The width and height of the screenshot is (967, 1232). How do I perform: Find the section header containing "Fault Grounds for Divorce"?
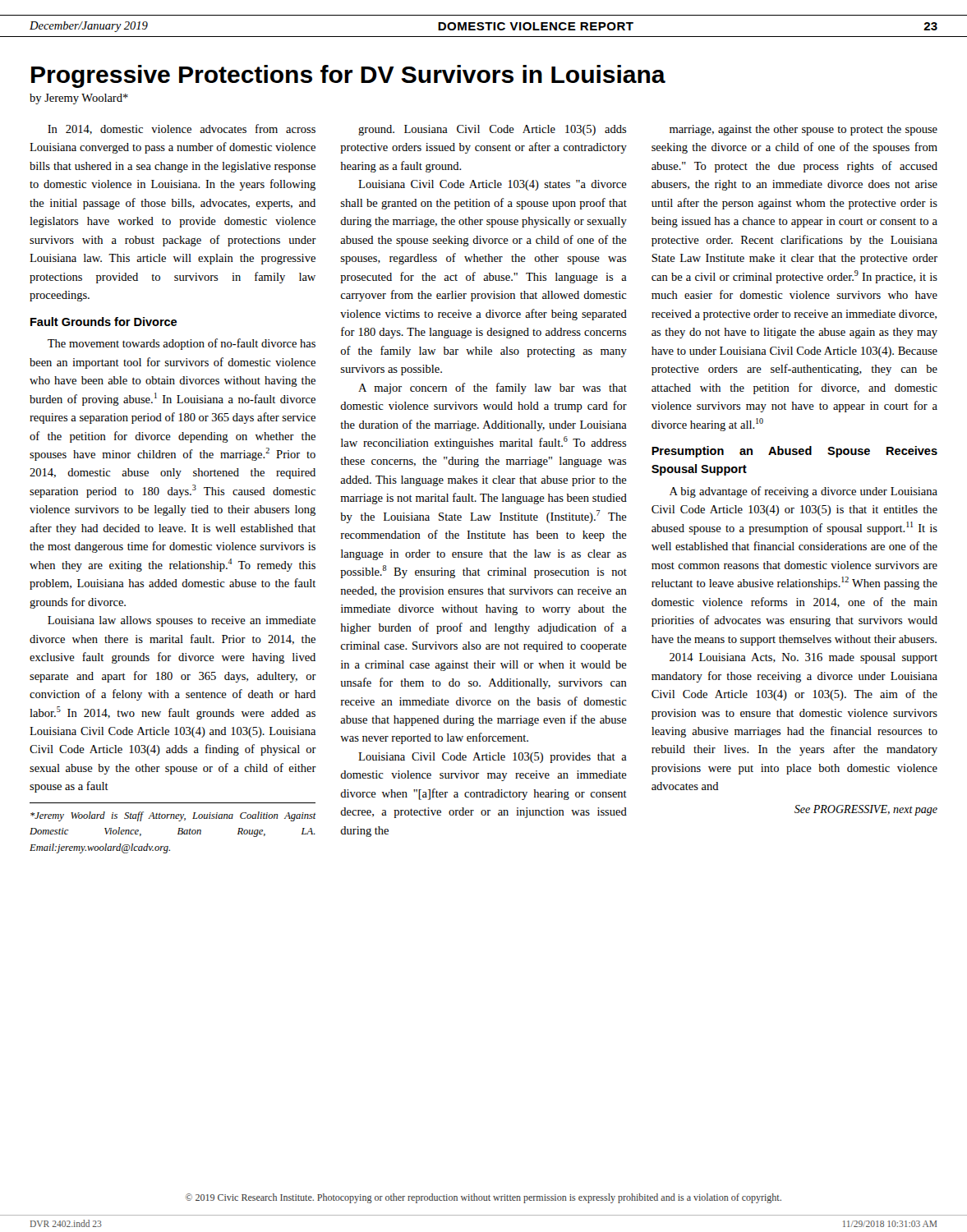coord(103,322)
